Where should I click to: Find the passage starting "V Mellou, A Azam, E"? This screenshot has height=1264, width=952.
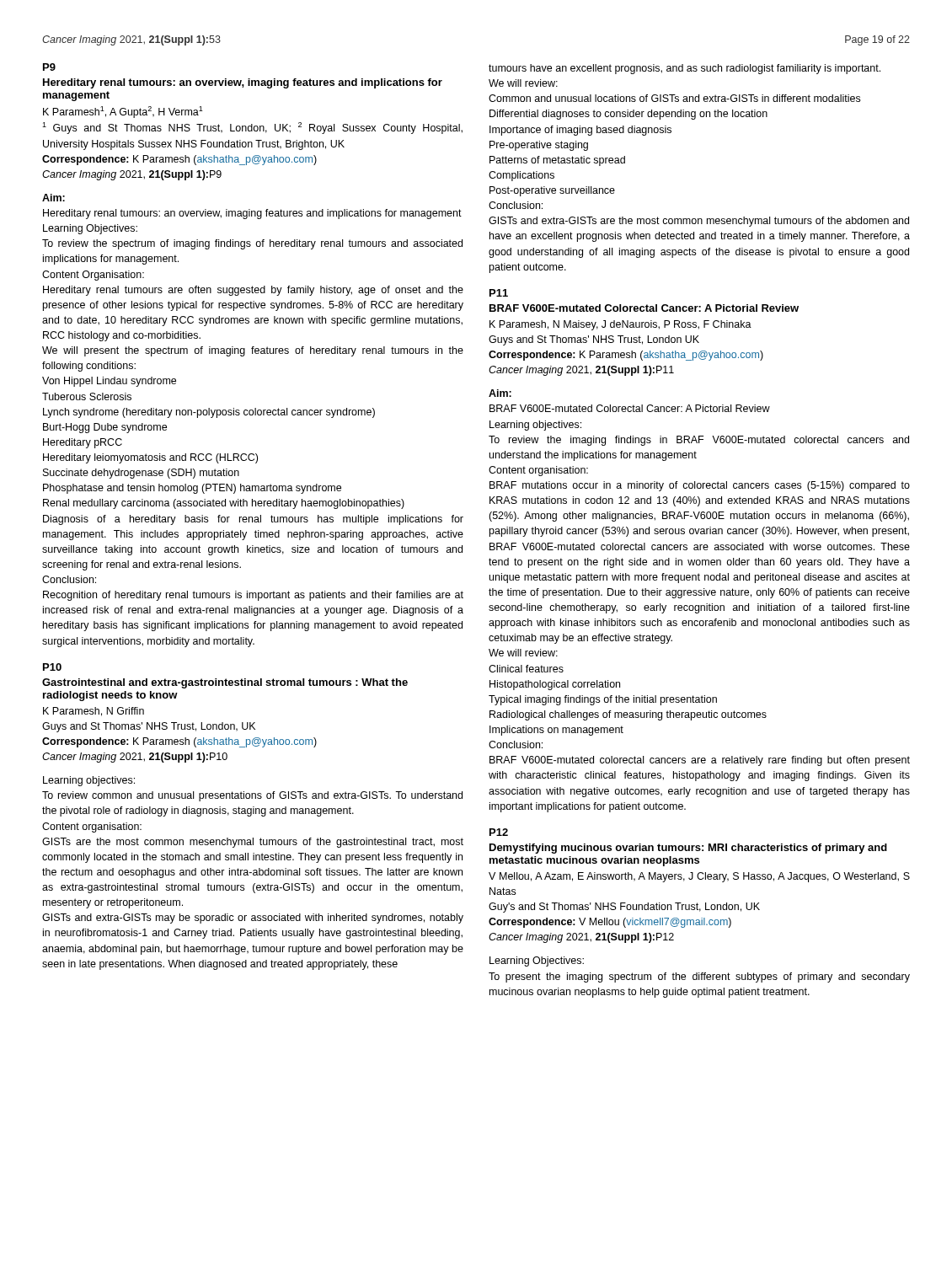pyautogui.click(x=699, y=907)
